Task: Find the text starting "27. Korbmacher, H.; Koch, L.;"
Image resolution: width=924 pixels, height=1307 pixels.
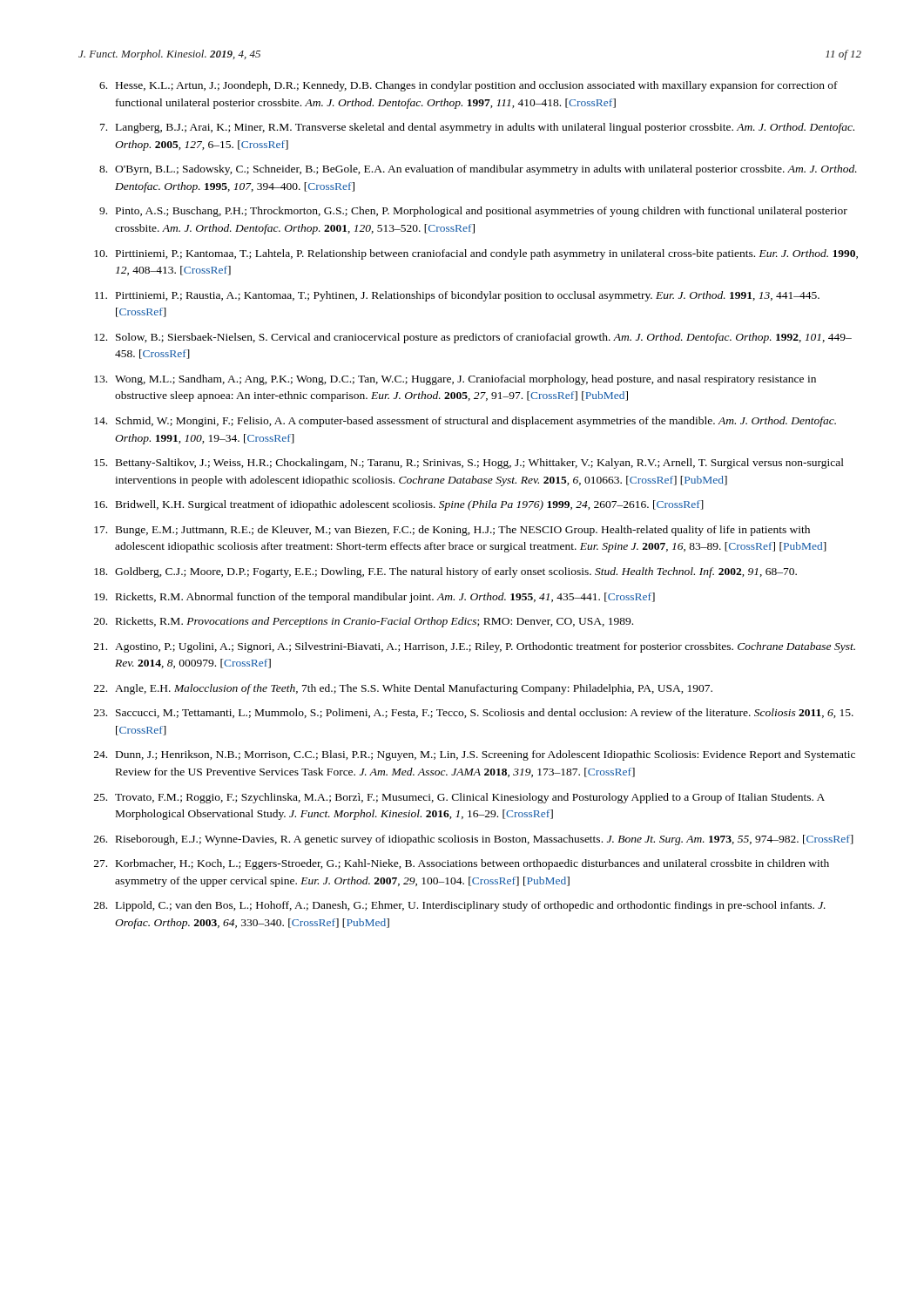Action: (x=470, y=872)
